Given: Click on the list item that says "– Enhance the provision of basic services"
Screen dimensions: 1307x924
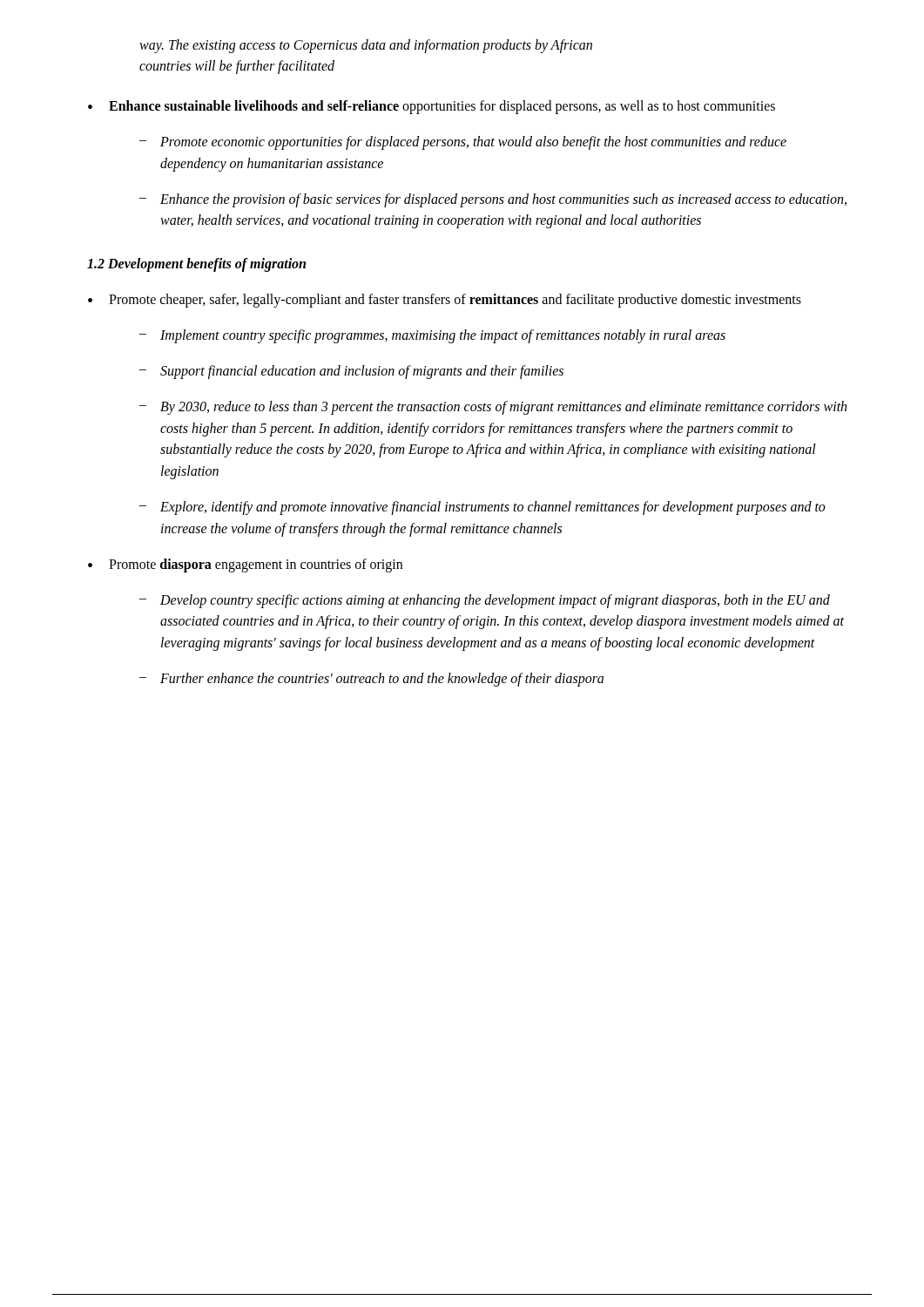Looking at the screenshot, I should [x=497, y=210].
